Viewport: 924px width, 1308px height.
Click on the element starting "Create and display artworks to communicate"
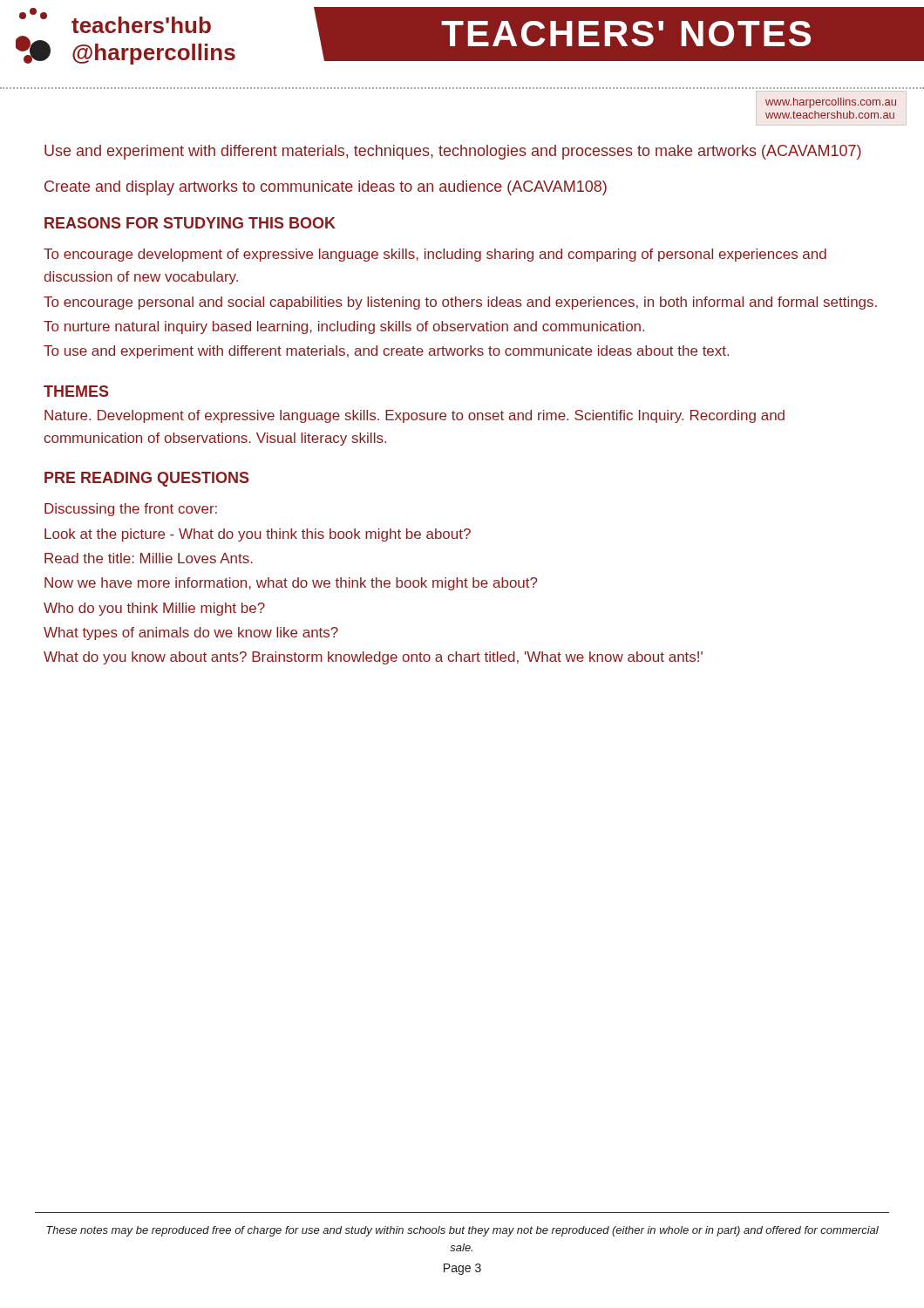pyautogui.click(x=462, y=187)
